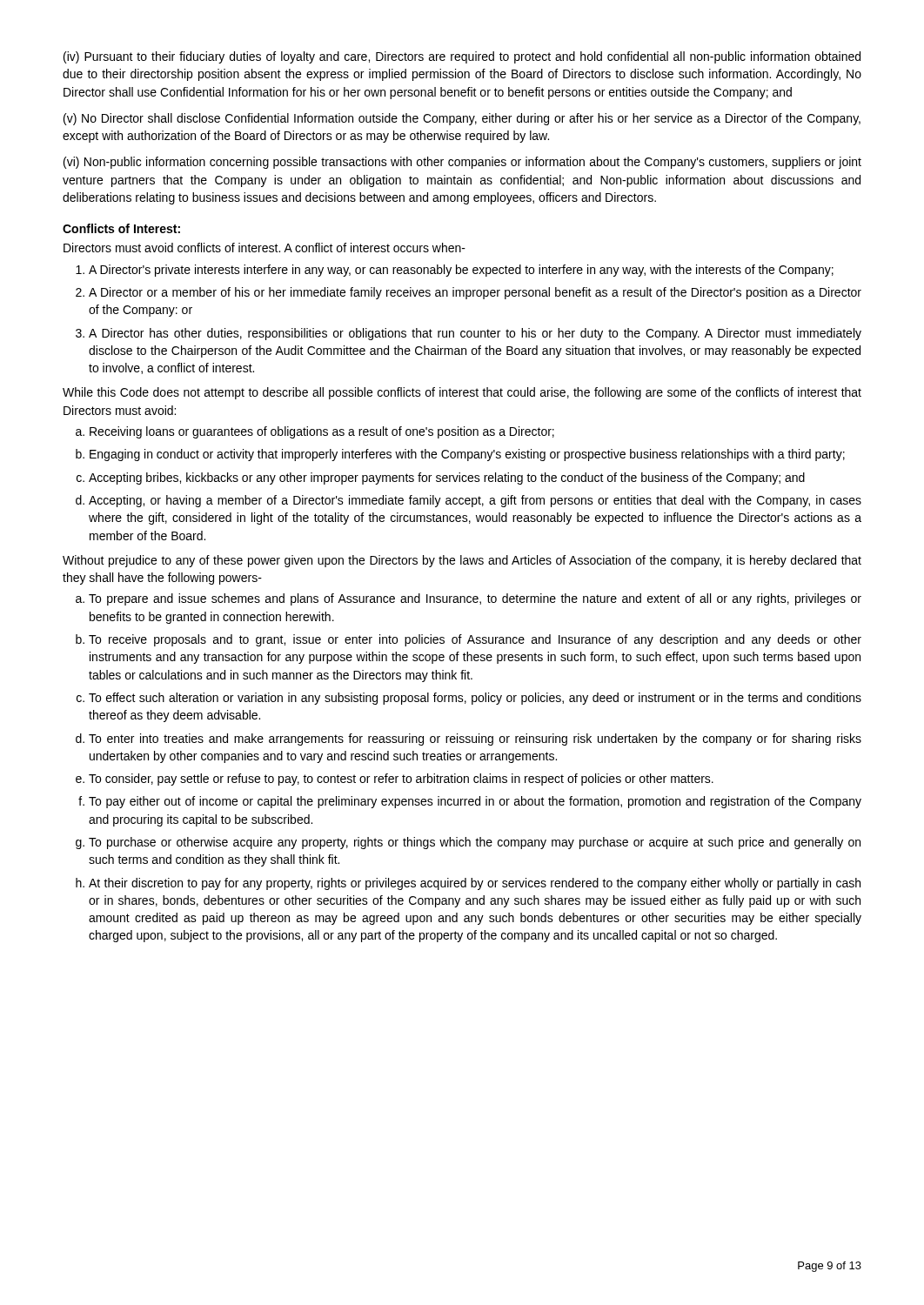
Task: Find the block starting "To receive proposals and"
Action: [475, 657]
